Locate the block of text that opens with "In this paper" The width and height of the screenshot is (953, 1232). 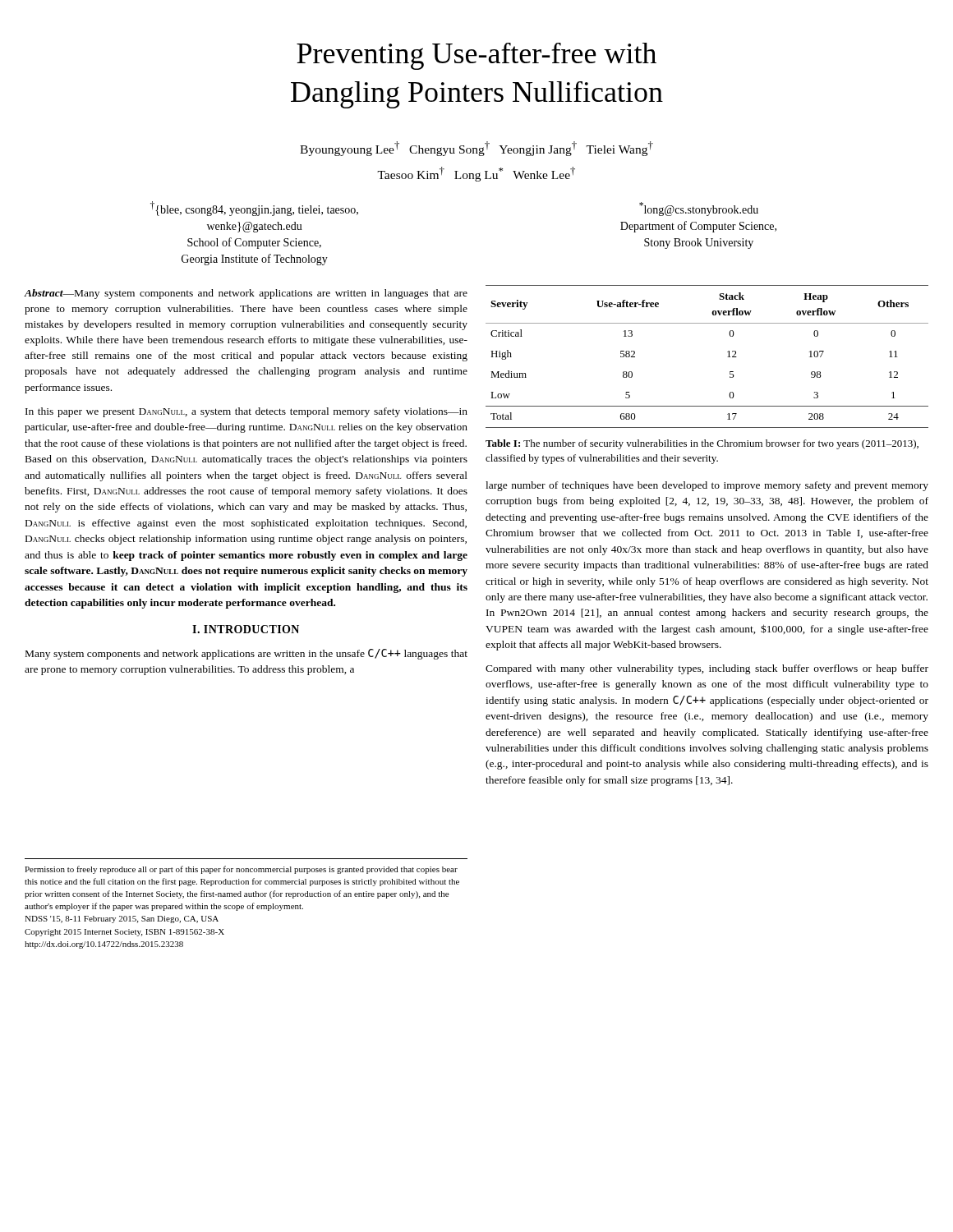(x=246, y=507)
